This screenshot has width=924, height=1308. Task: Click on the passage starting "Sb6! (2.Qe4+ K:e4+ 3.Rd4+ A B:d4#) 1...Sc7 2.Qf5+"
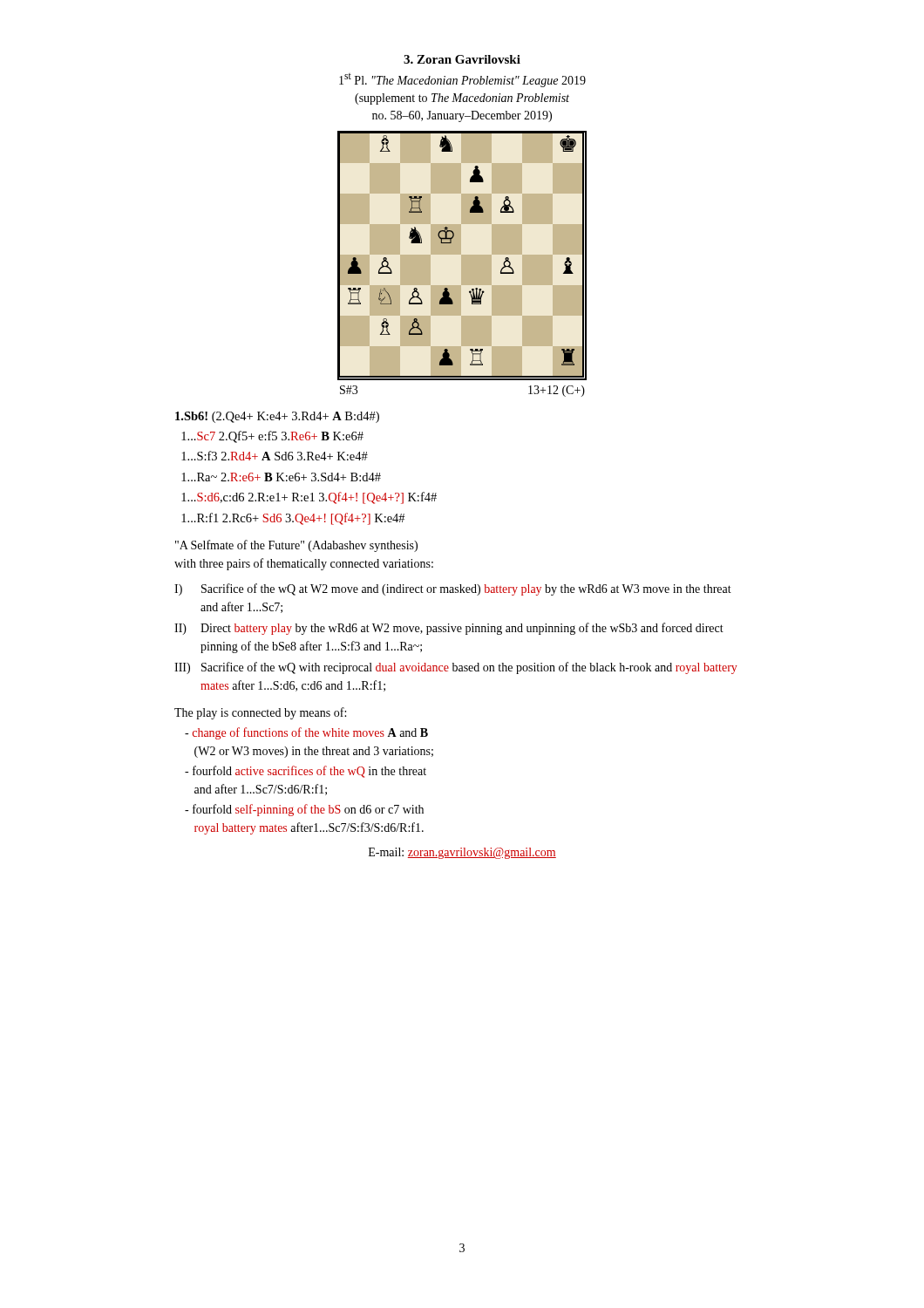277,417
